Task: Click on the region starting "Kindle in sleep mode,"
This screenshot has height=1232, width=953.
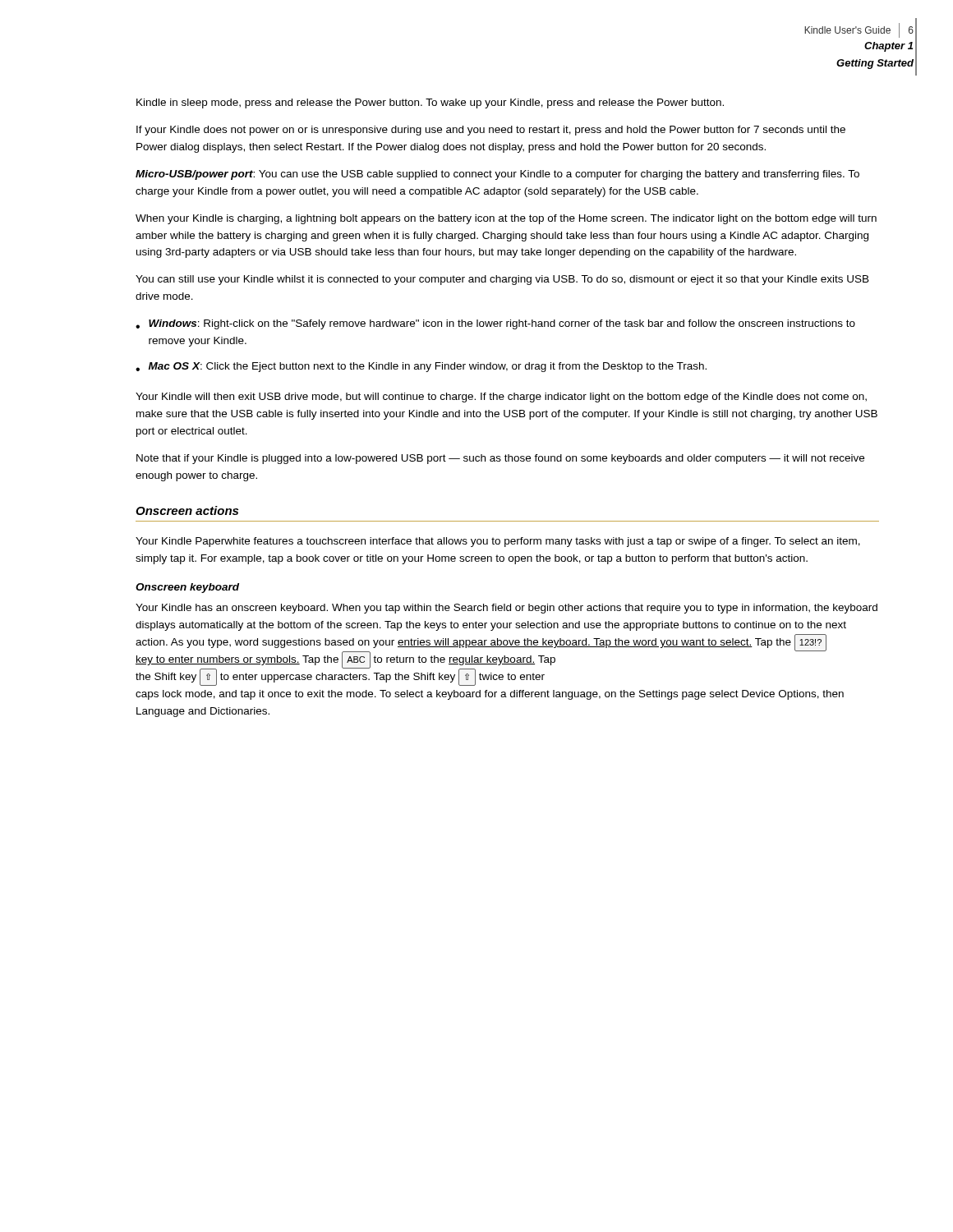Action: click(430, 102)
